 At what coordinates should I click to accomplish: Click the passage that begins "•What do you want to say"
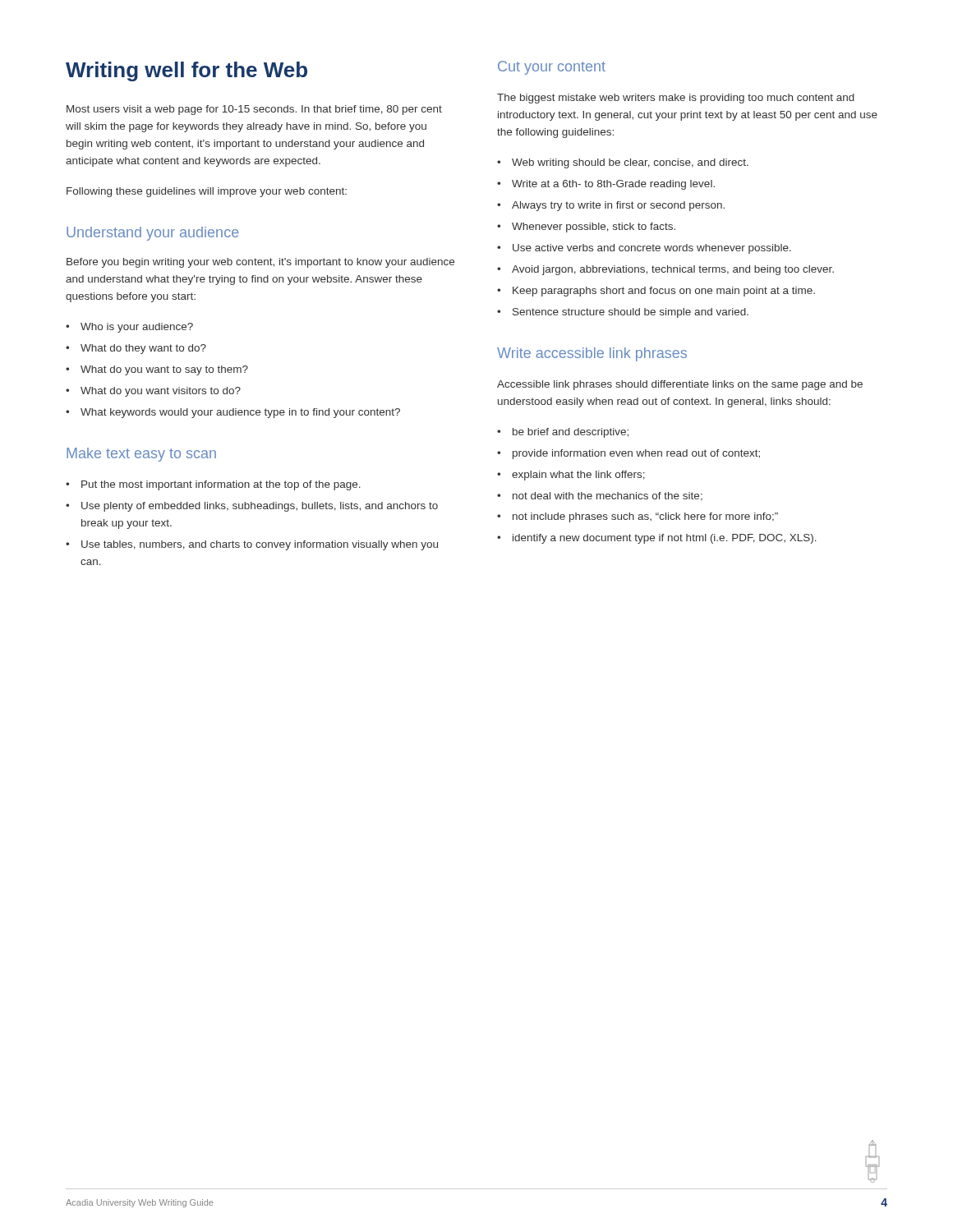(x=157, y=370)
